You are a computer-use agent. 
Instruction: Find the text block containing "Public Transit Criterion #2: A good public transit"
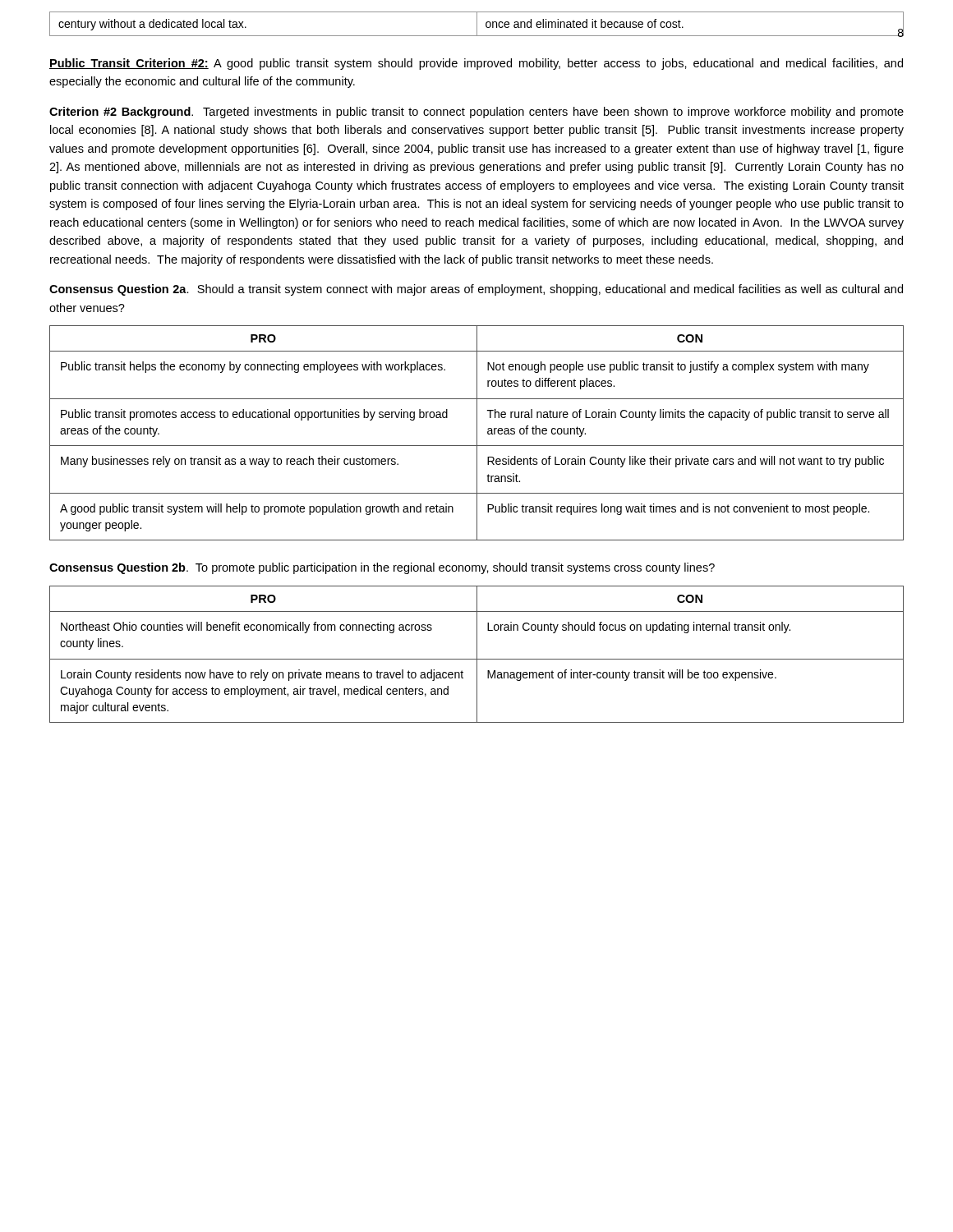pyautogui.click(x=476, y=73)
